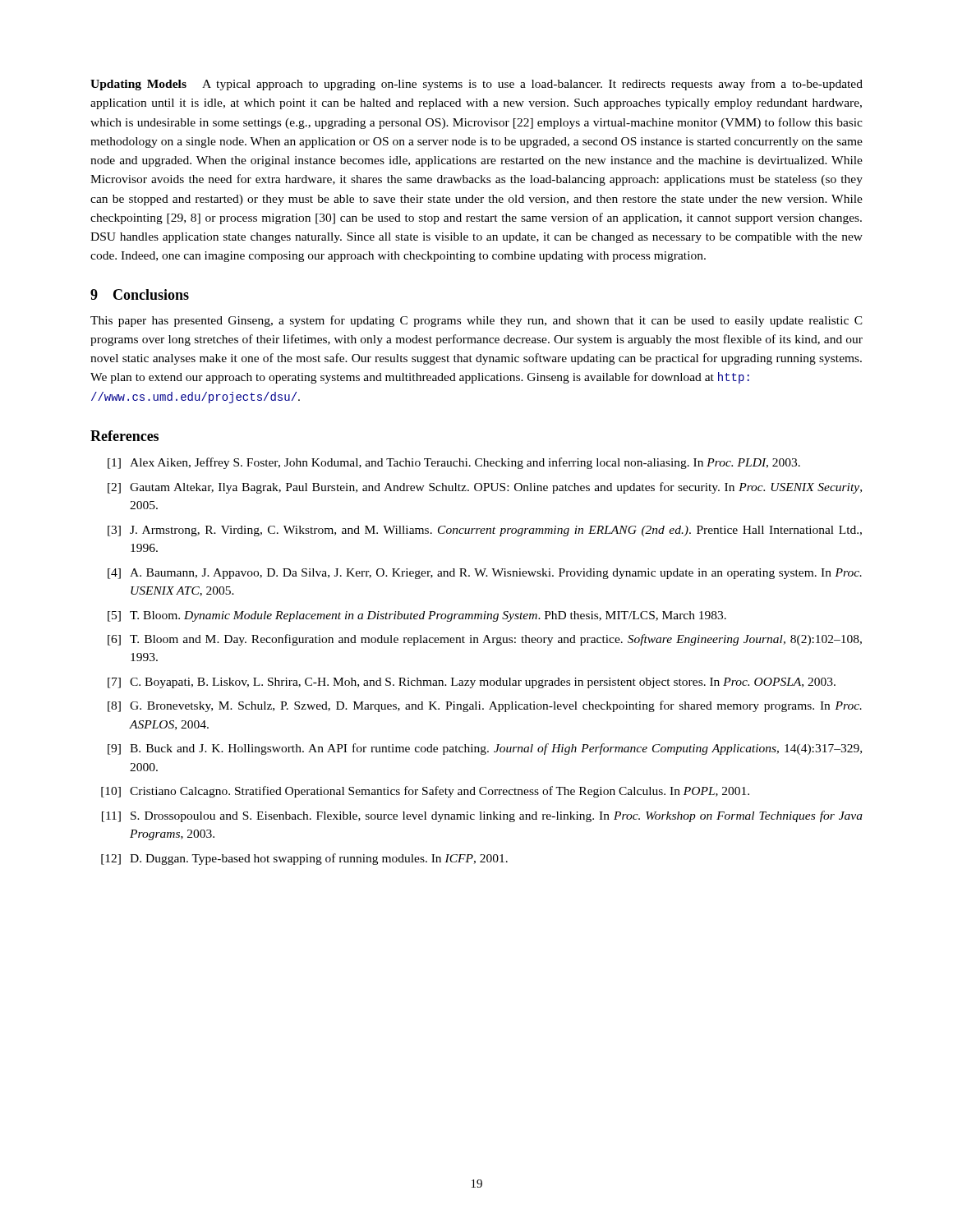Image resolution: width=953 pixels, height=1232 pixels.
Task: Point to the block beginning "[10] Cristiano Calcagno. Stratified Operational Semantics for Safety"
Action: 476,791
